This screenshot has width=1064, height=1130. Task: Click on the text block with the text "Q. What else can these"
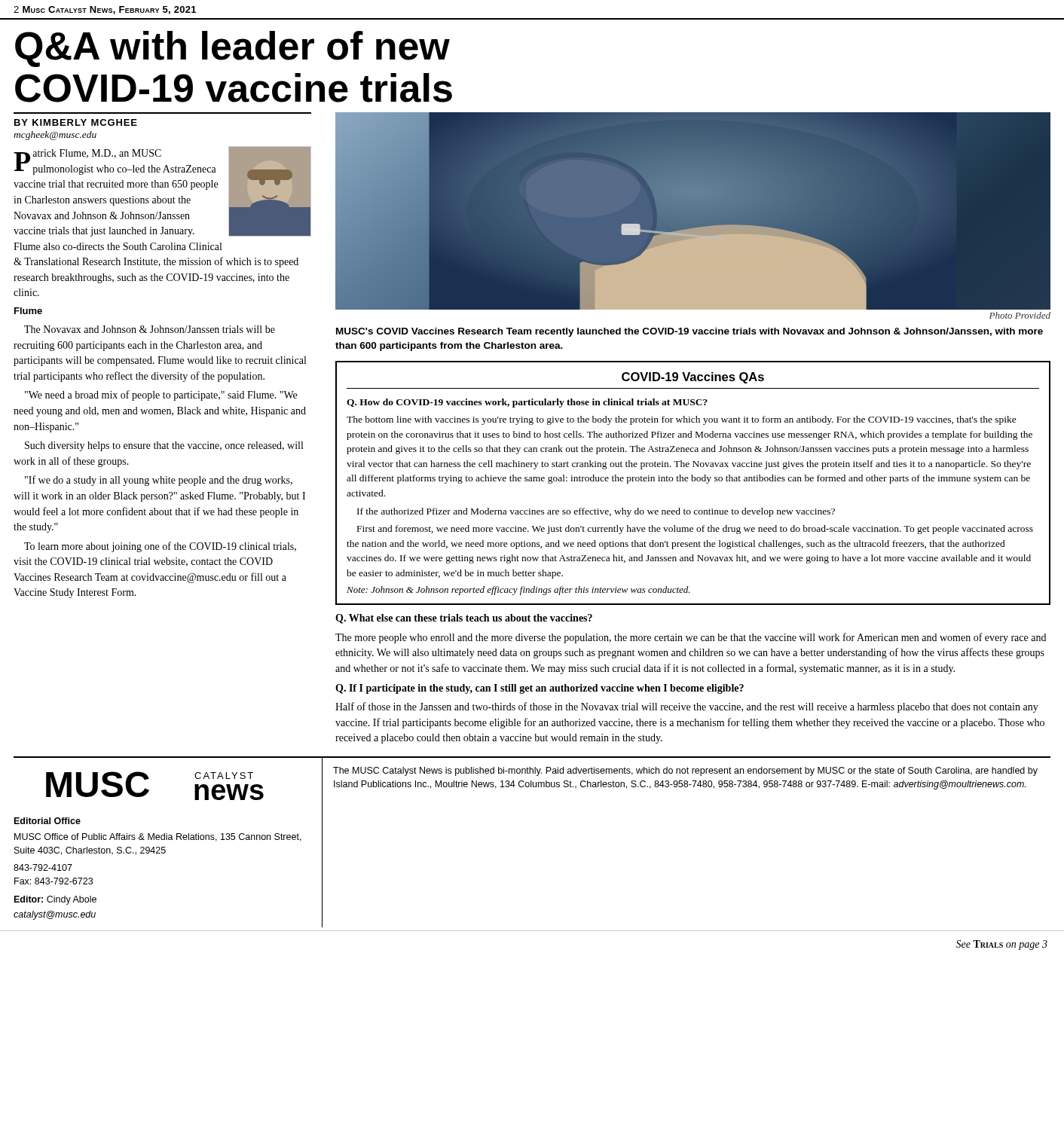tap(693, 679)
